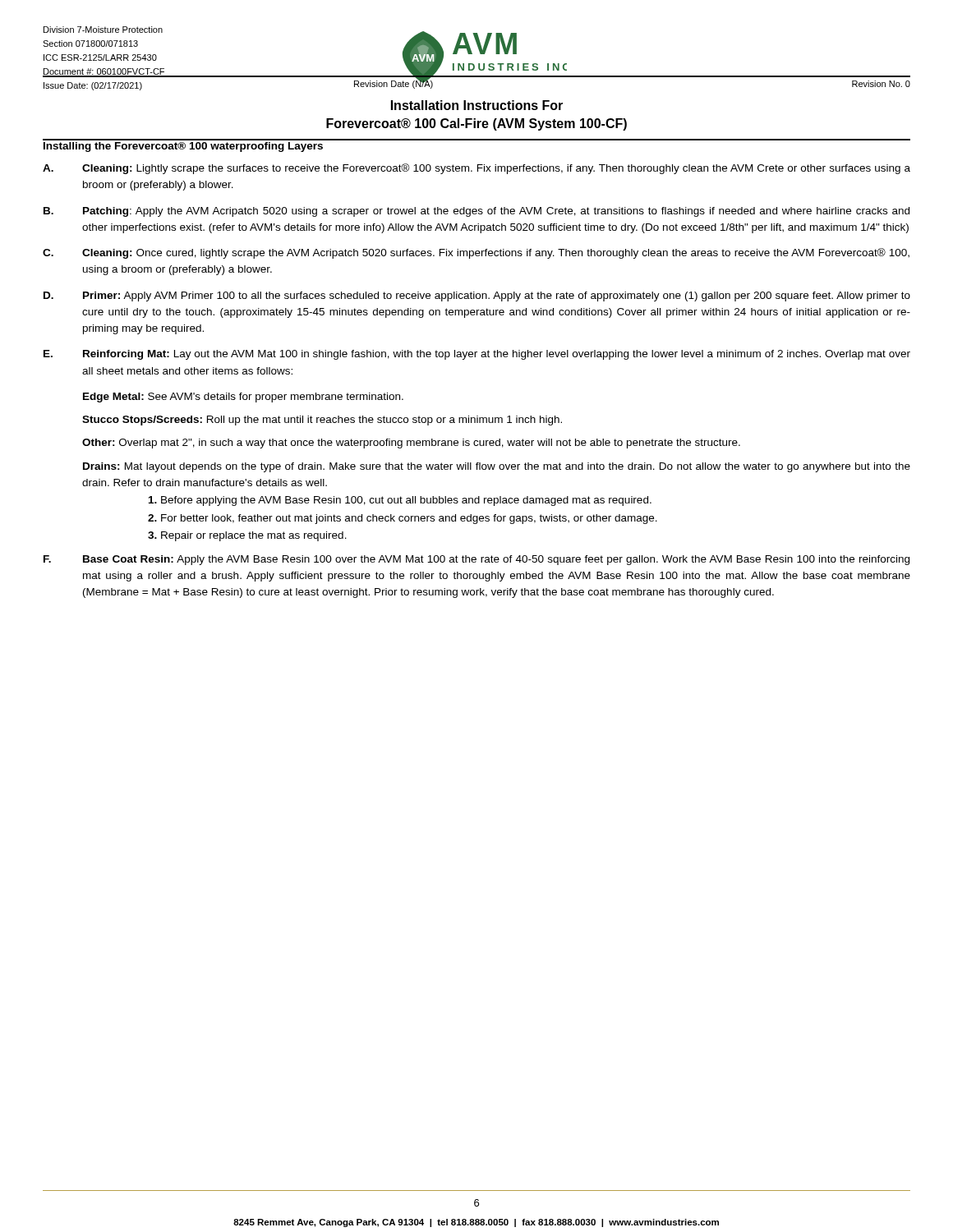Point to the block starting "E. Reinforcing Mat: Lay"
953x1232 pixels.
[476, 363]
